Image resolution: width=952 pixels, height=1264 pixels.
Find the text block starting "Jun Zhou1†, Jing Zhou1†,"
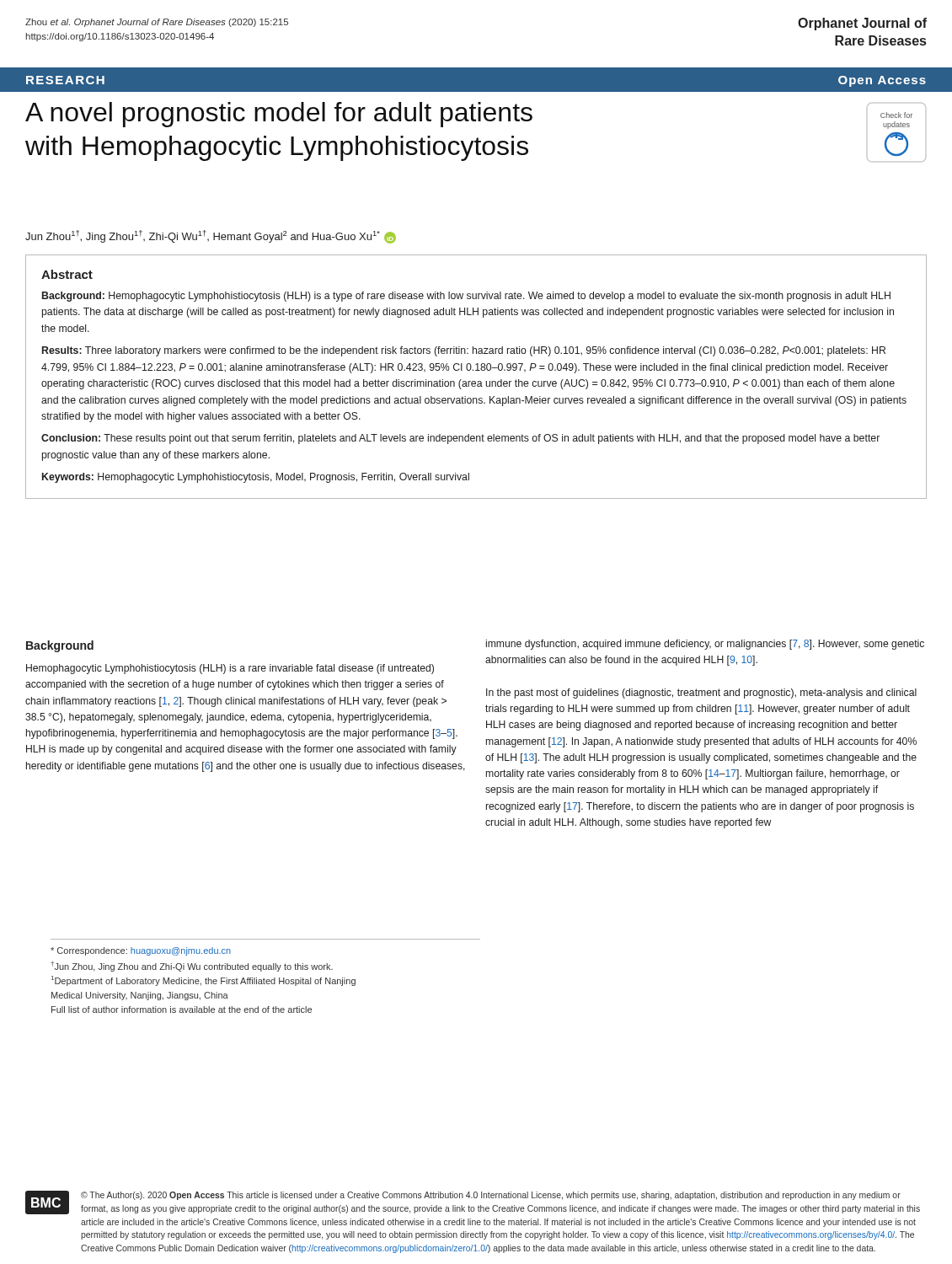click(x=211, y=236)
